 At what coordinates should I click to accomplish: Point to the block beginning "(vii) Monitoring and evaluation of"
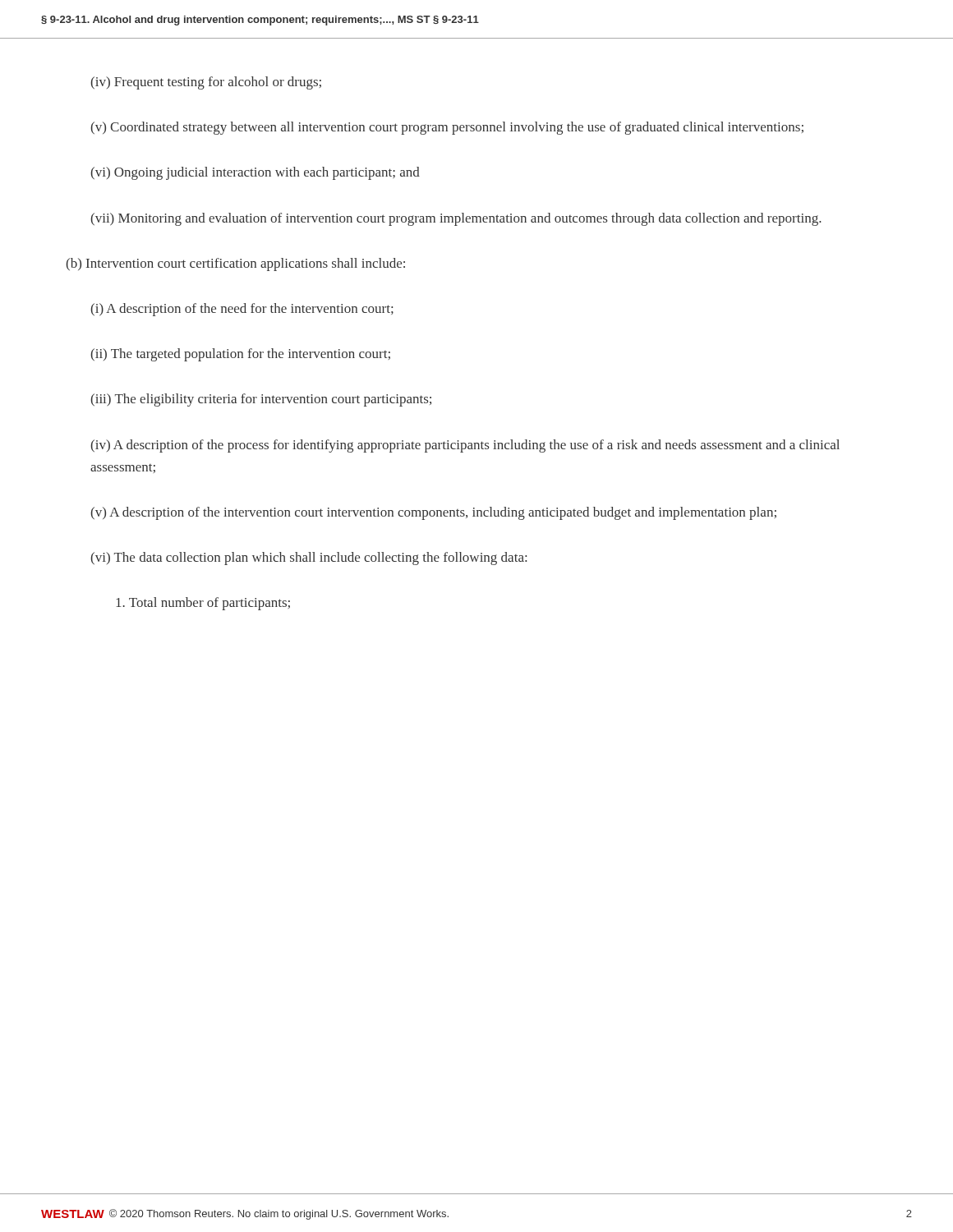(456, 218)
